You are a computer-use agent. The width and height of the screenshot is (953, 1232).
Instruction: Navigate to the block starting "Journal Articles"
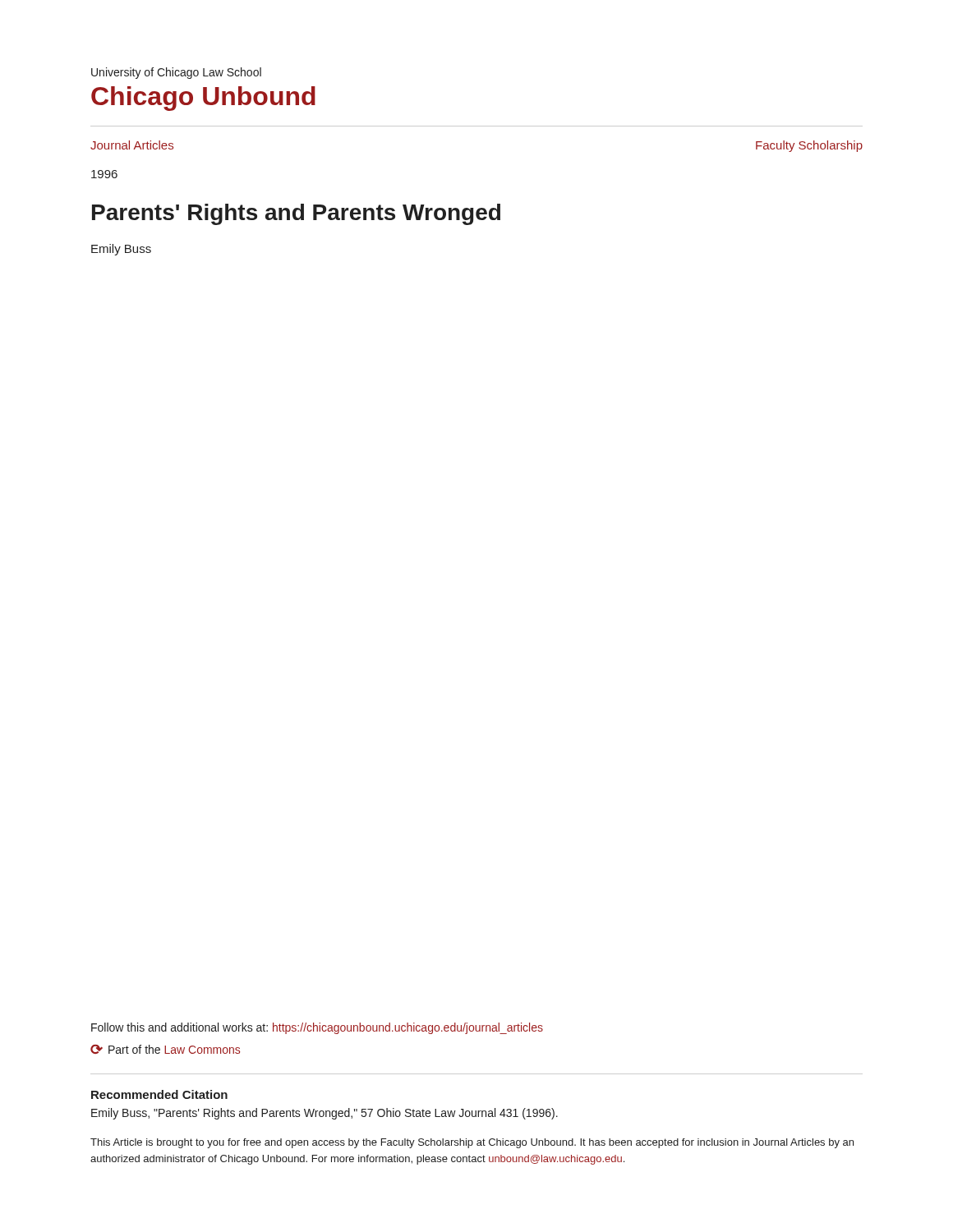(132, 145)
